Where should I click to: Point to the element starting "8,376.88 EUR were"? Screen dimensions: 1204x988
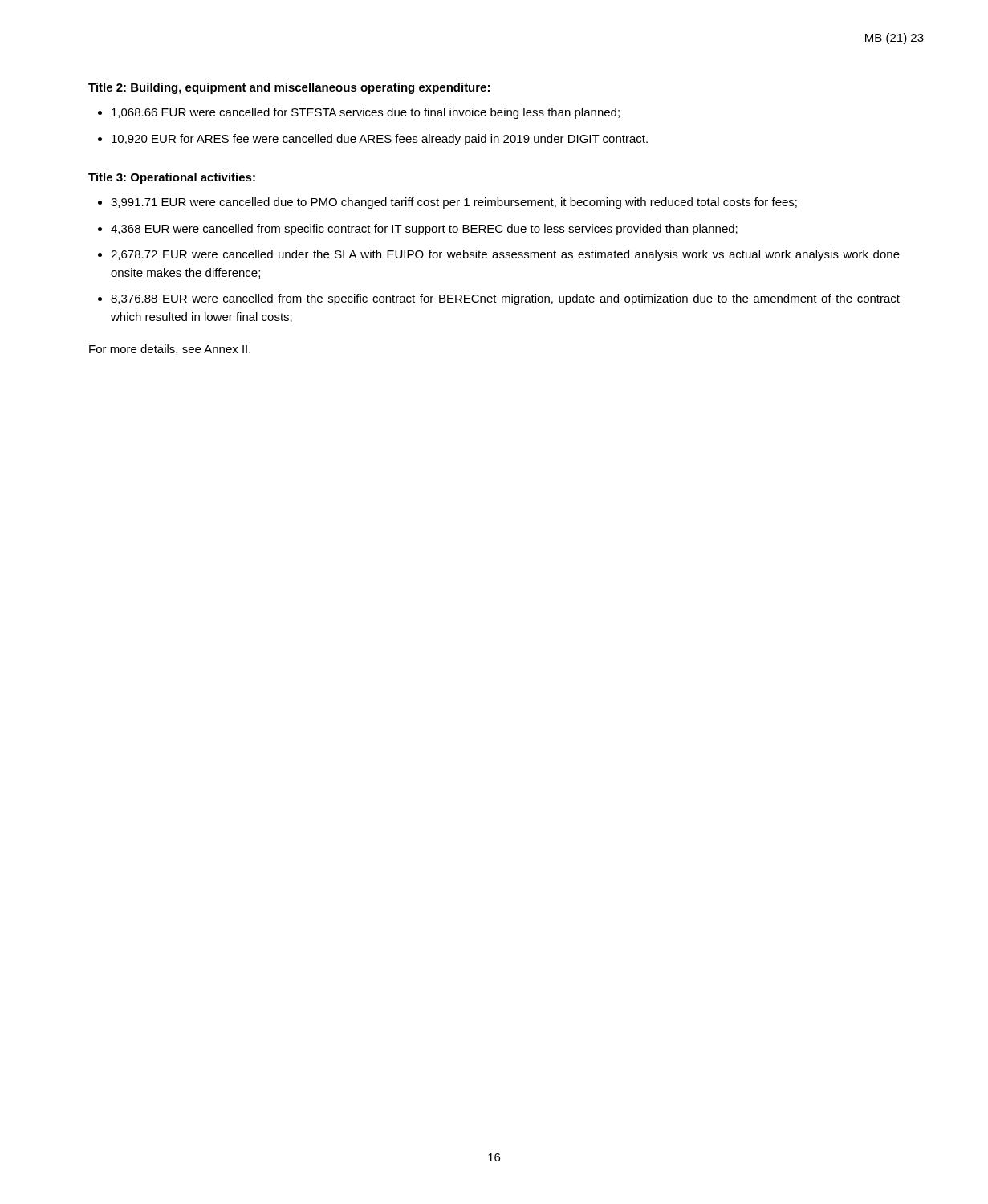(x=505, y=308)
